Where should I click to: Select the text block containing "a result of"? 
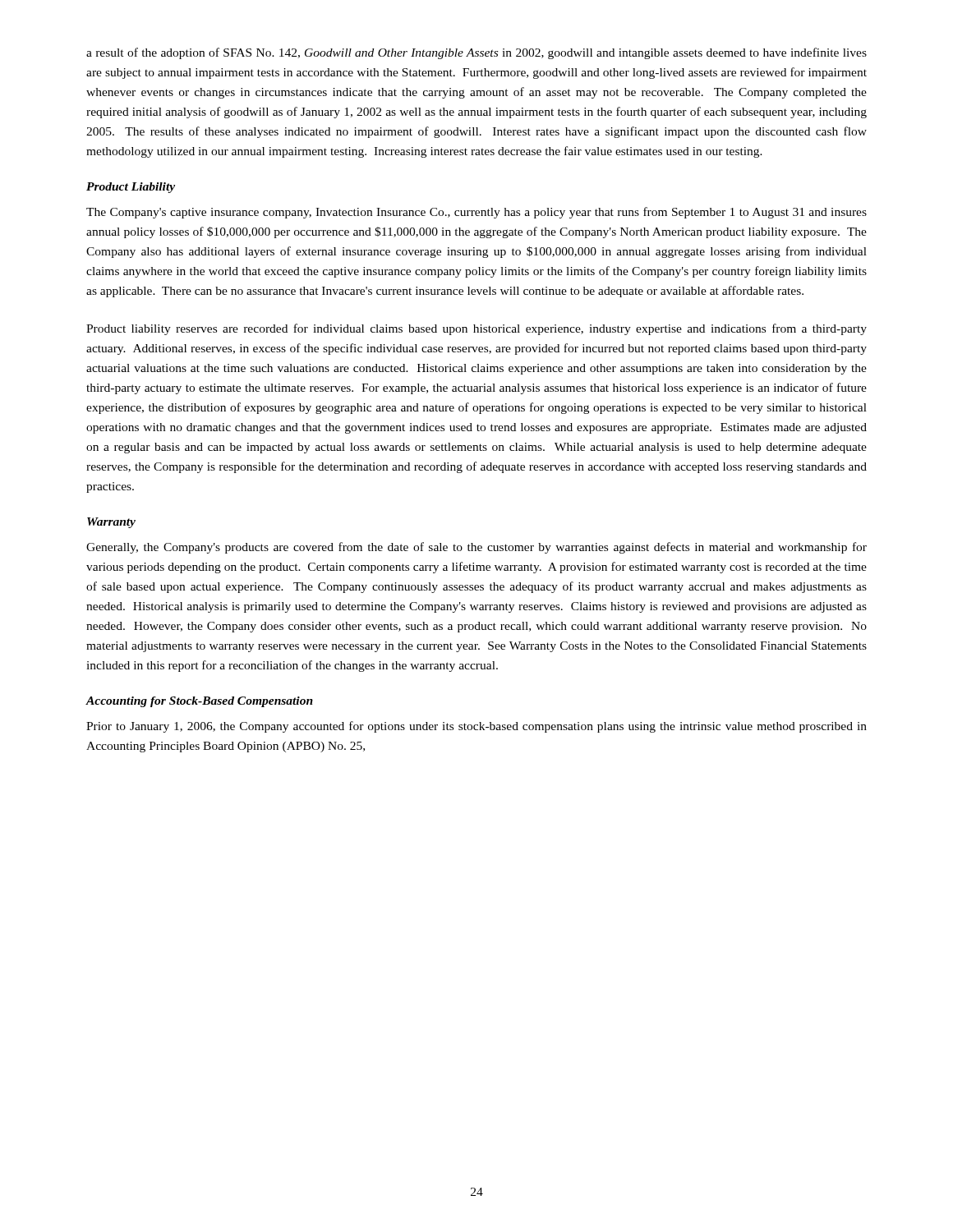(x=476, y=102)
